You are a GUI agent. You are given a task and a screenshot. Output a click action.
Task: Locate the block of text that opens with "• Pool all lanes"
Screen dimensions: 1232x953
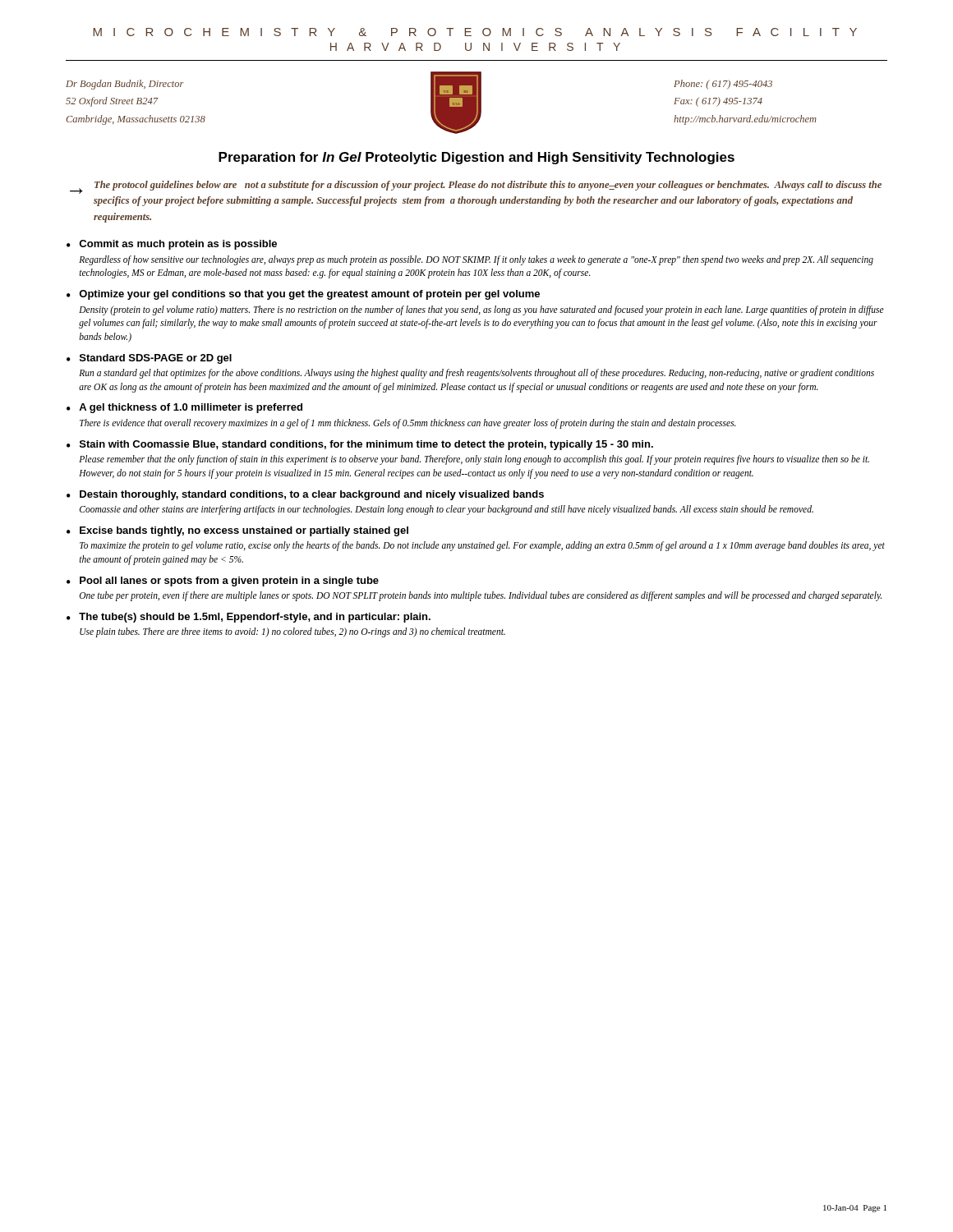tap(476, 591)
